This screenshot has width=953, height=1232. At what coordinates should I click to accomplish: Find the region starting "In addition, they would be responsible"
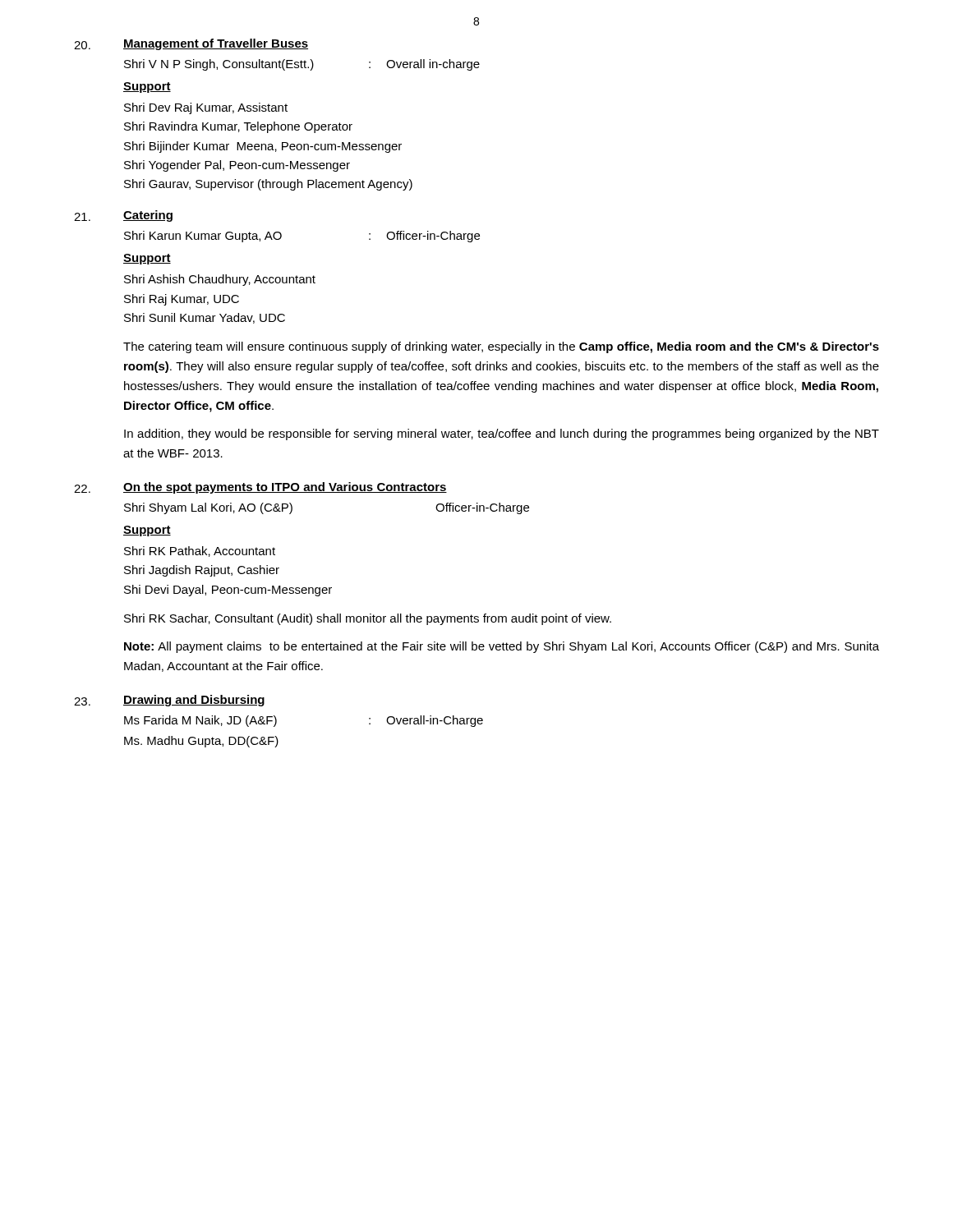point(501,443)
